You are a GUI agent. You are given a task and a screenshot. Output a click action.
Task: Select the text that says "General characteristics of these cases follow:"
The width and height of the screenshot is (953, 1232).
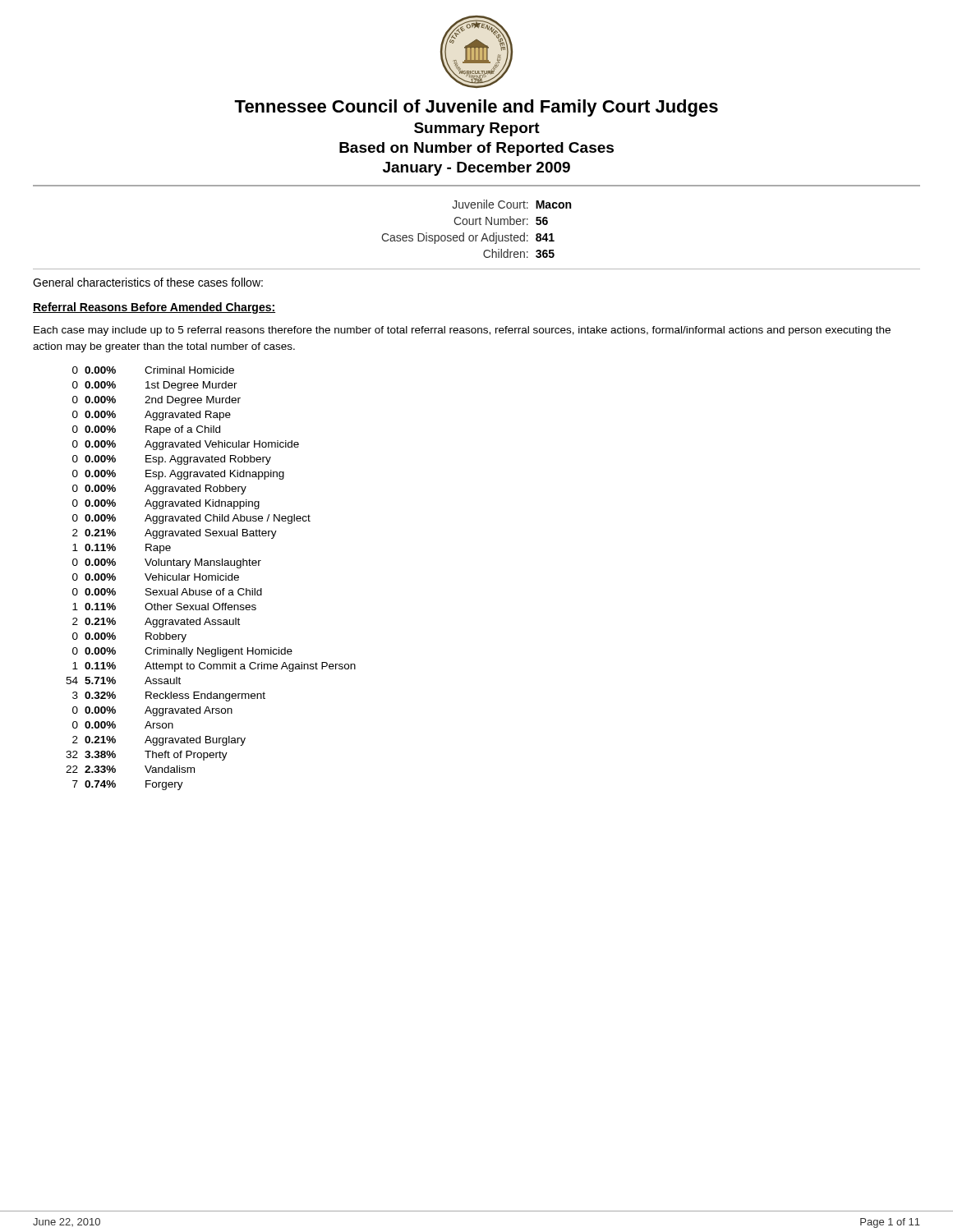click(x=148, y=283)
